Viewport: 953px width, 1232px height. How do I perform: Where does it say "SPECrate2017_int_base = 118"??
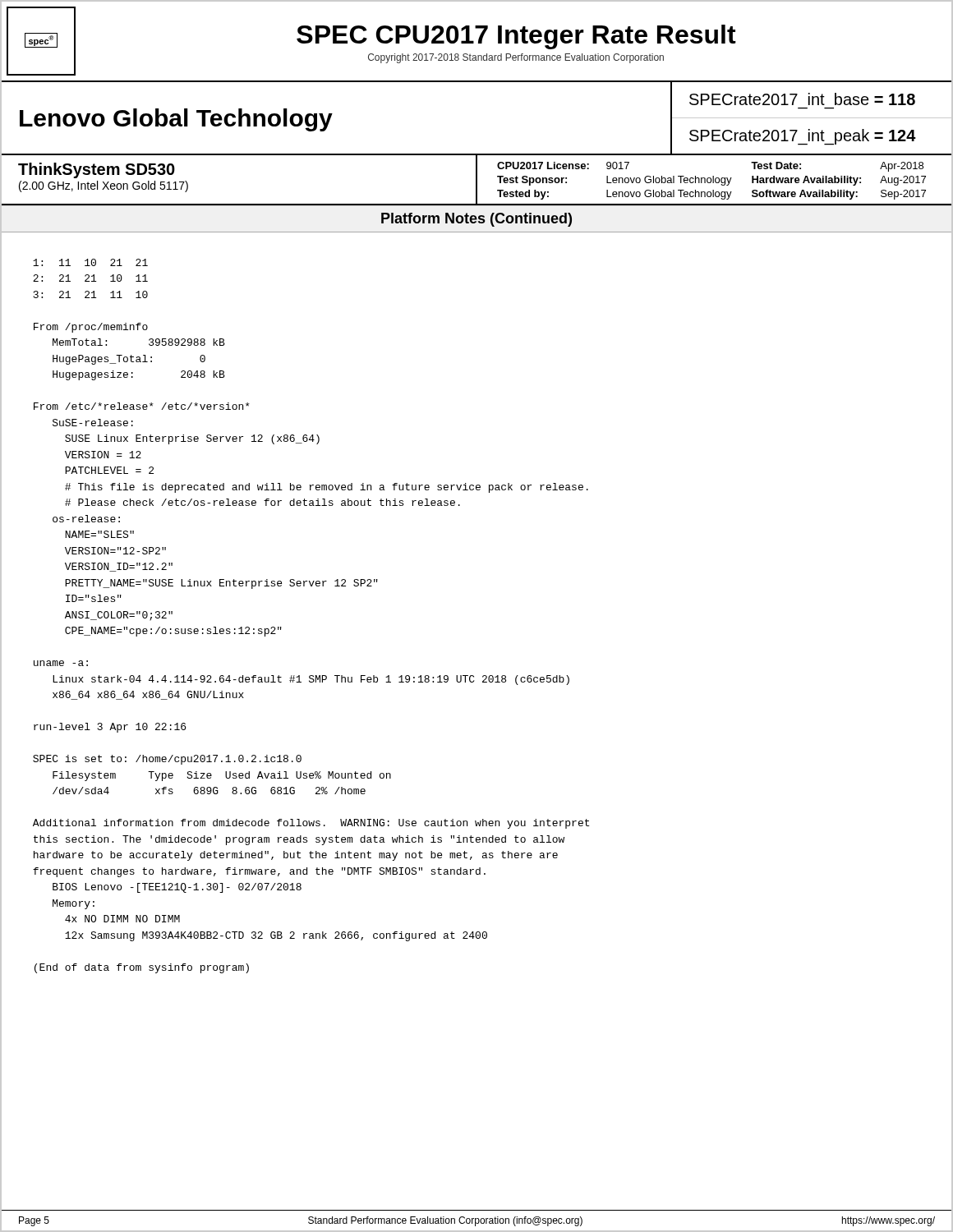tap(802, 99)
